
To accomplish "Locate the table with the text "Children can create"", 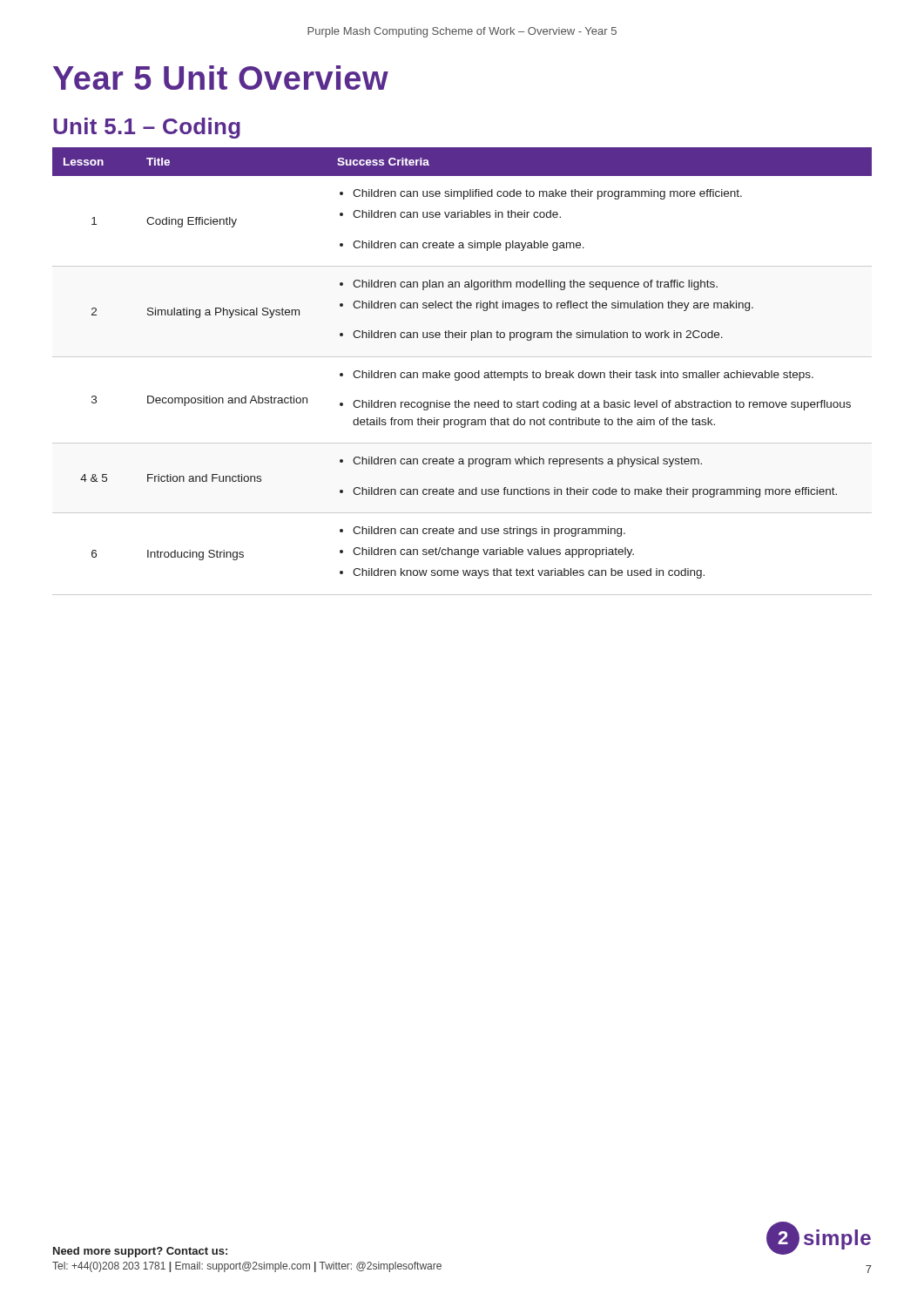I will pyautogui.click(x=462, y=371).
